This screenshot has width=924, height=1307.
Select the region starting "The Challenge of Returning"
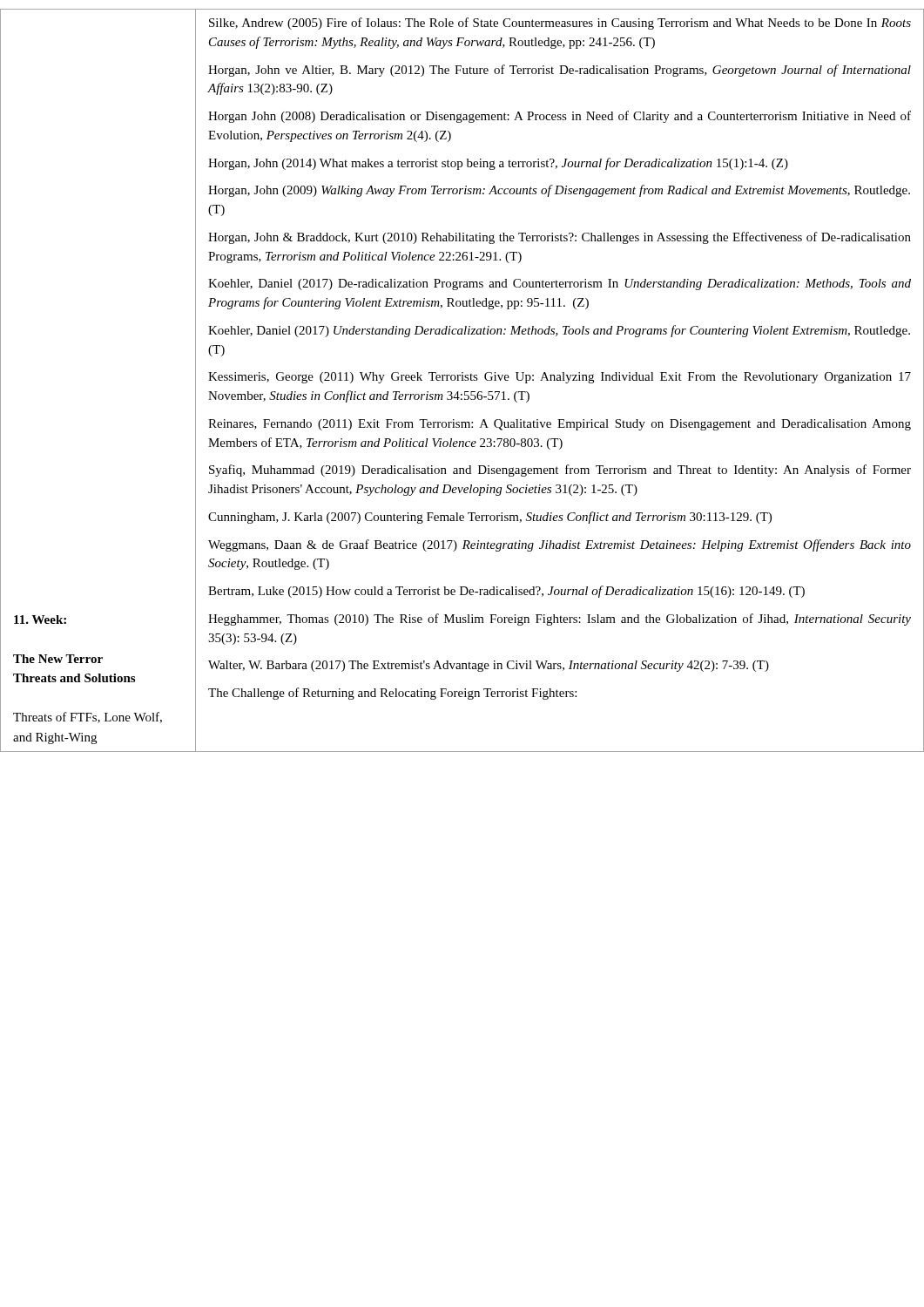point(393,693)
